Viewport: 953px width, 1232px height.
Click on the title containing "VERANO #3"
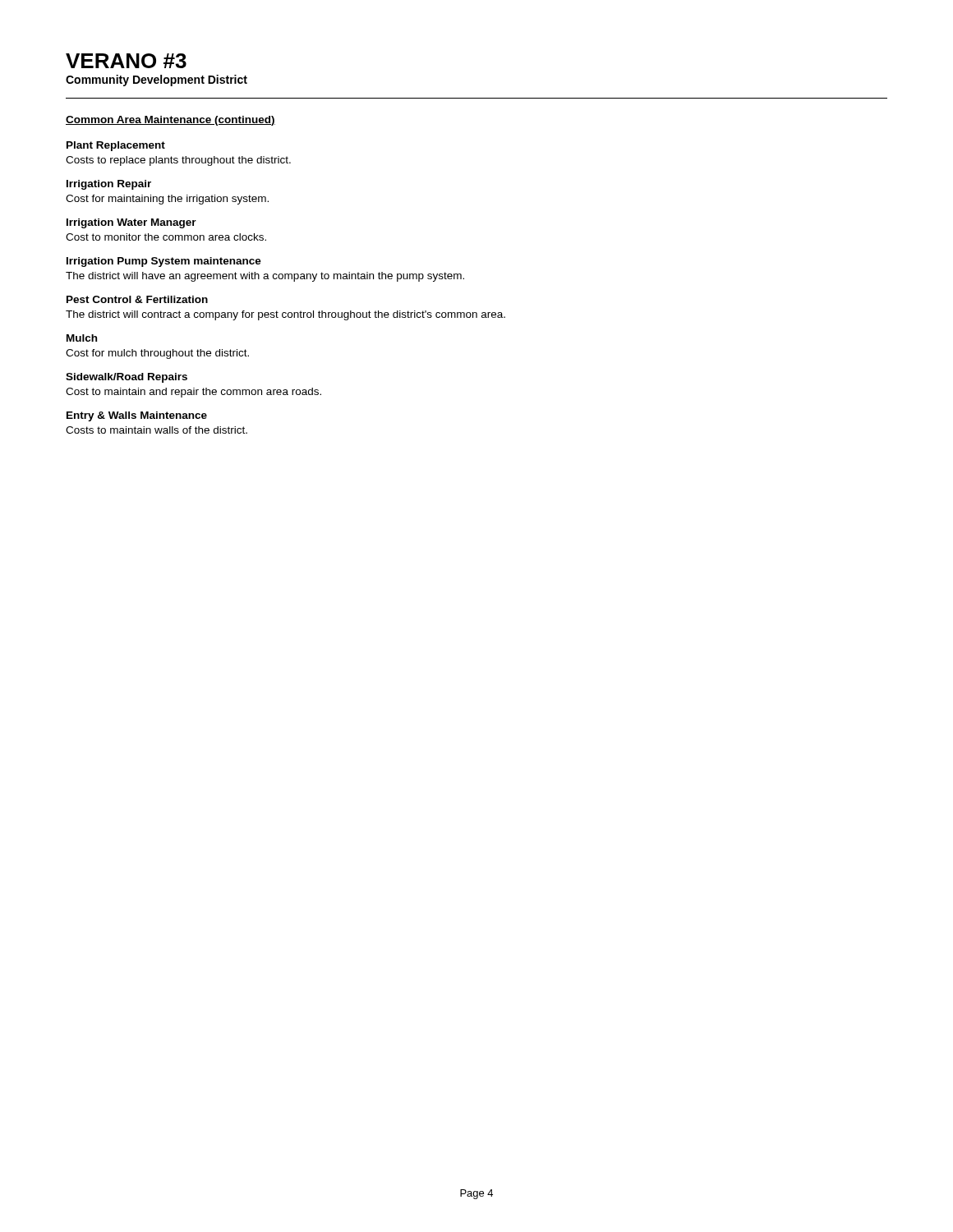pyautogui.click(x=126, y=61)
